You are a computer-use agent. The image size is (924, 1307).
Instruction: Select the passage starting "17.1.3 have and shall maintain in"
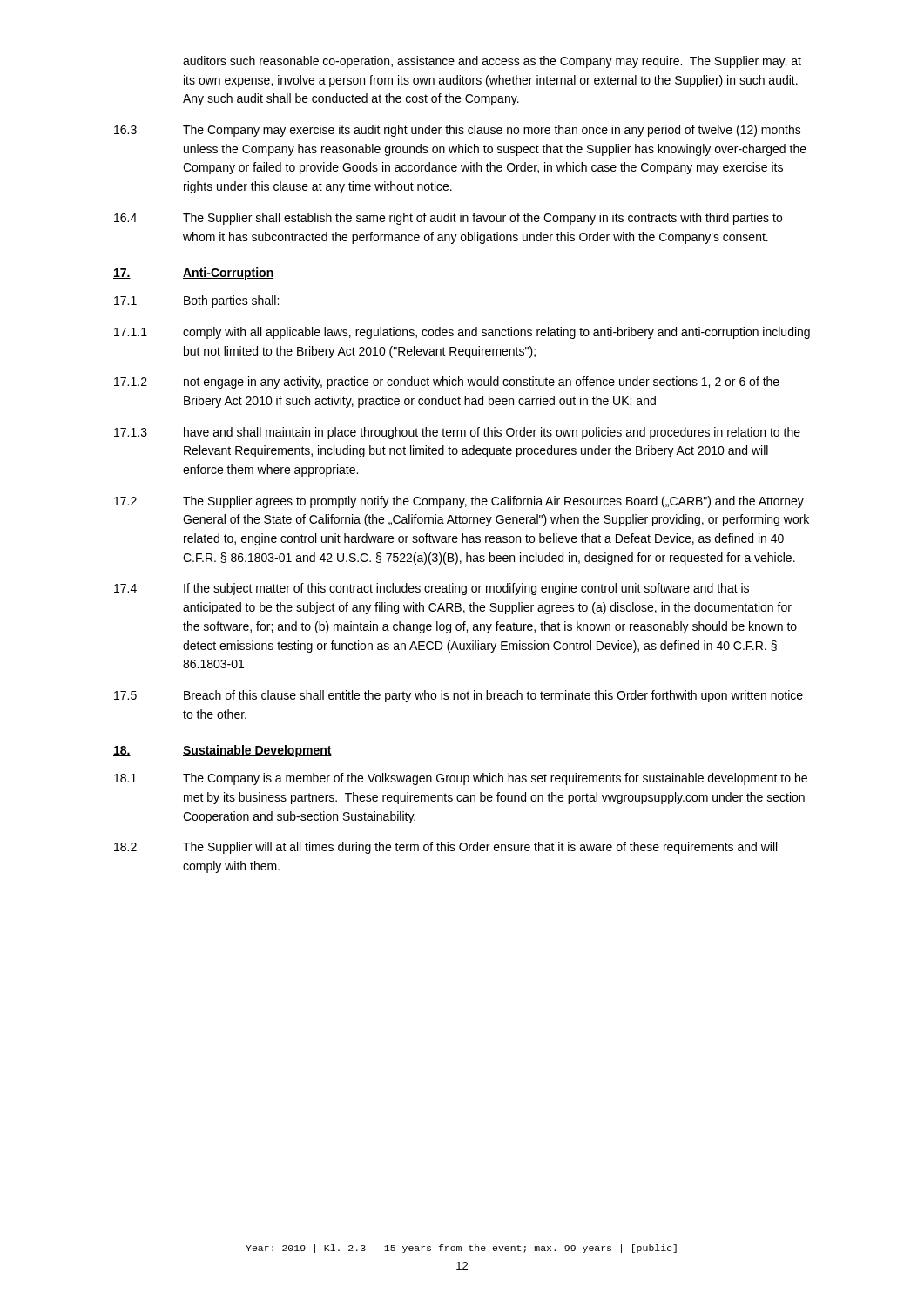point(462,452)
